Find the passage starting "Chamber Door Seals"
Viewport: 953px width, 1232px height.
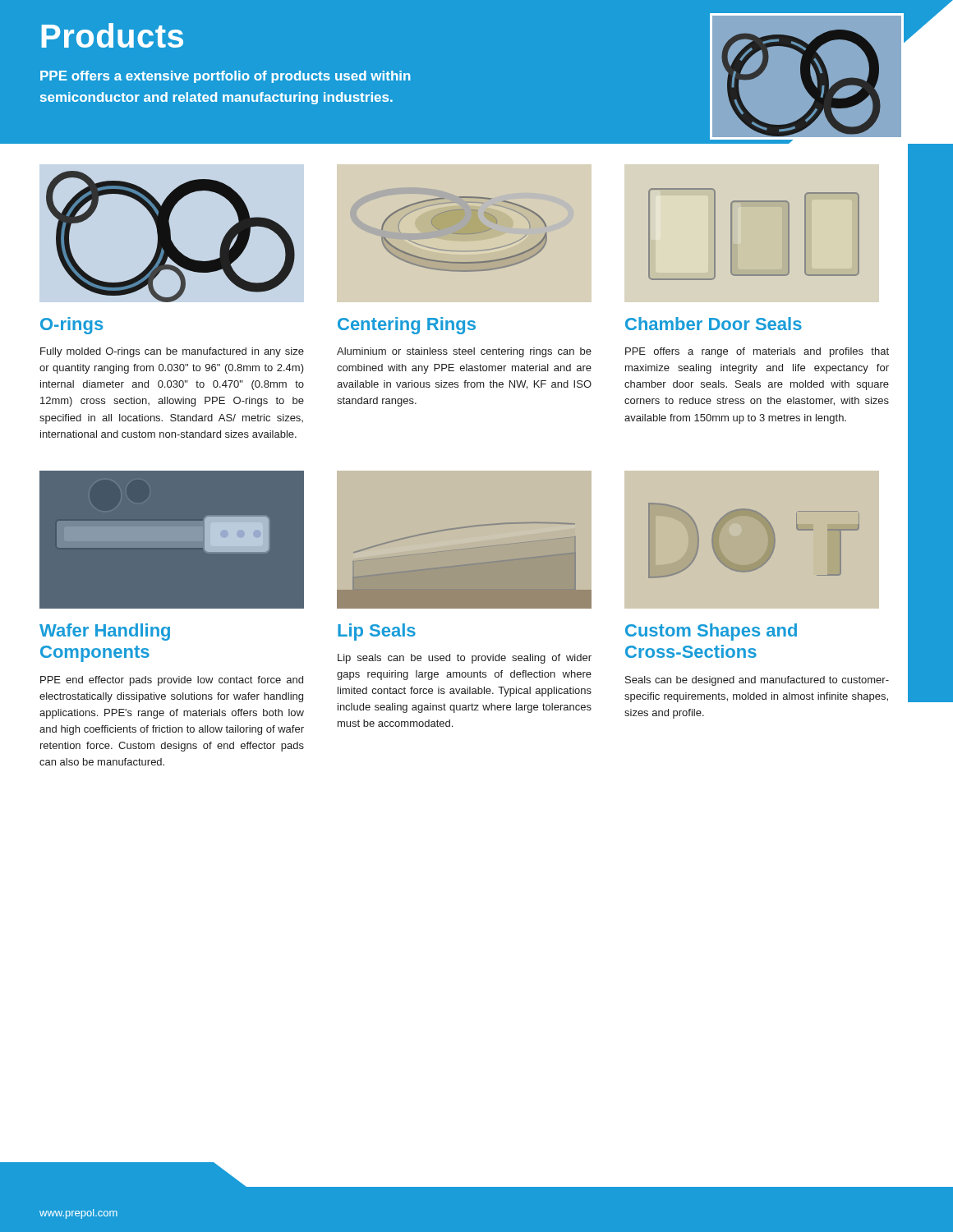coord(713,324)
